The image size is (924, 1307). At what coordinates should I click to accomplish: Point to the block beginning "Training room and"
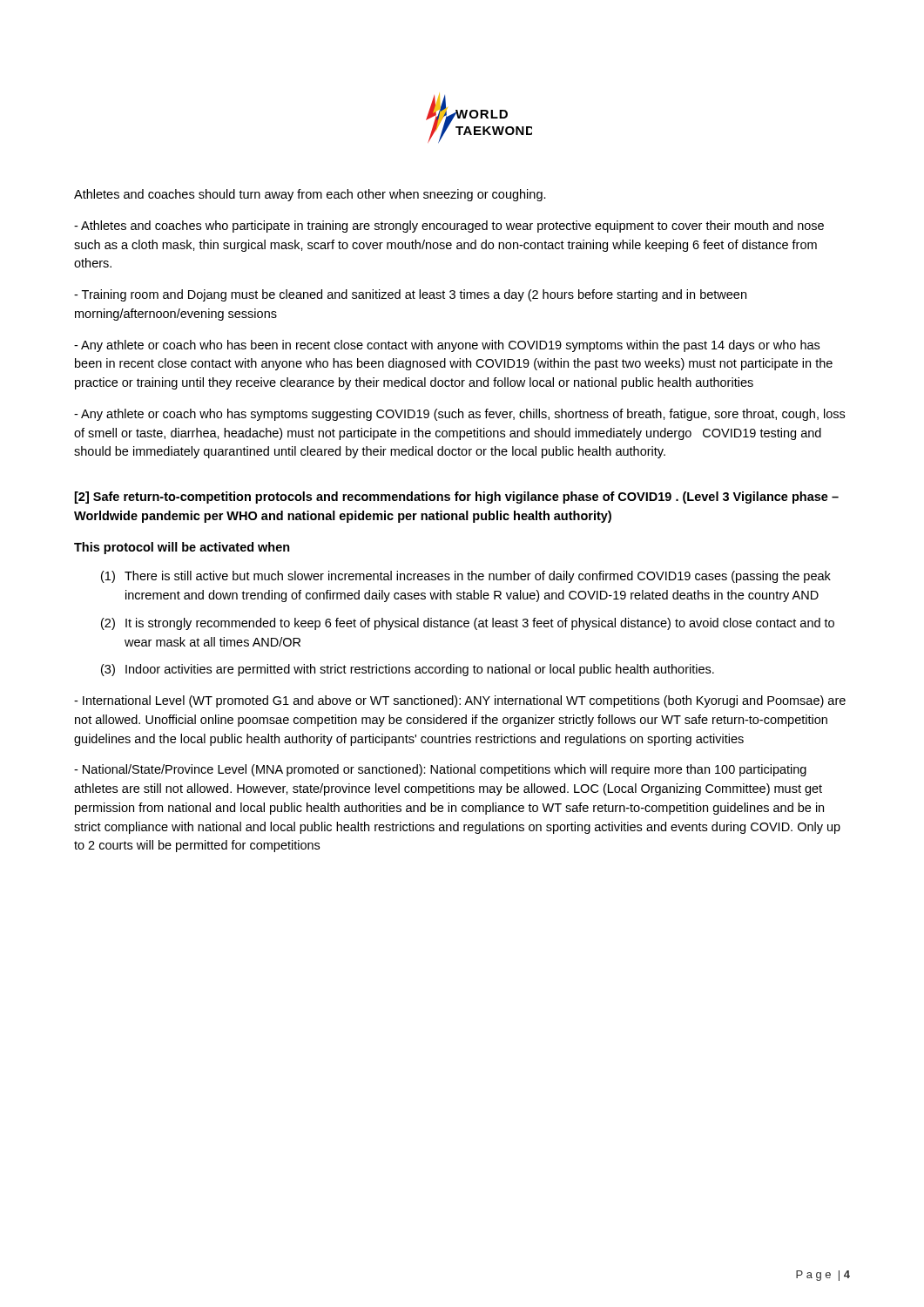(411, 304)
